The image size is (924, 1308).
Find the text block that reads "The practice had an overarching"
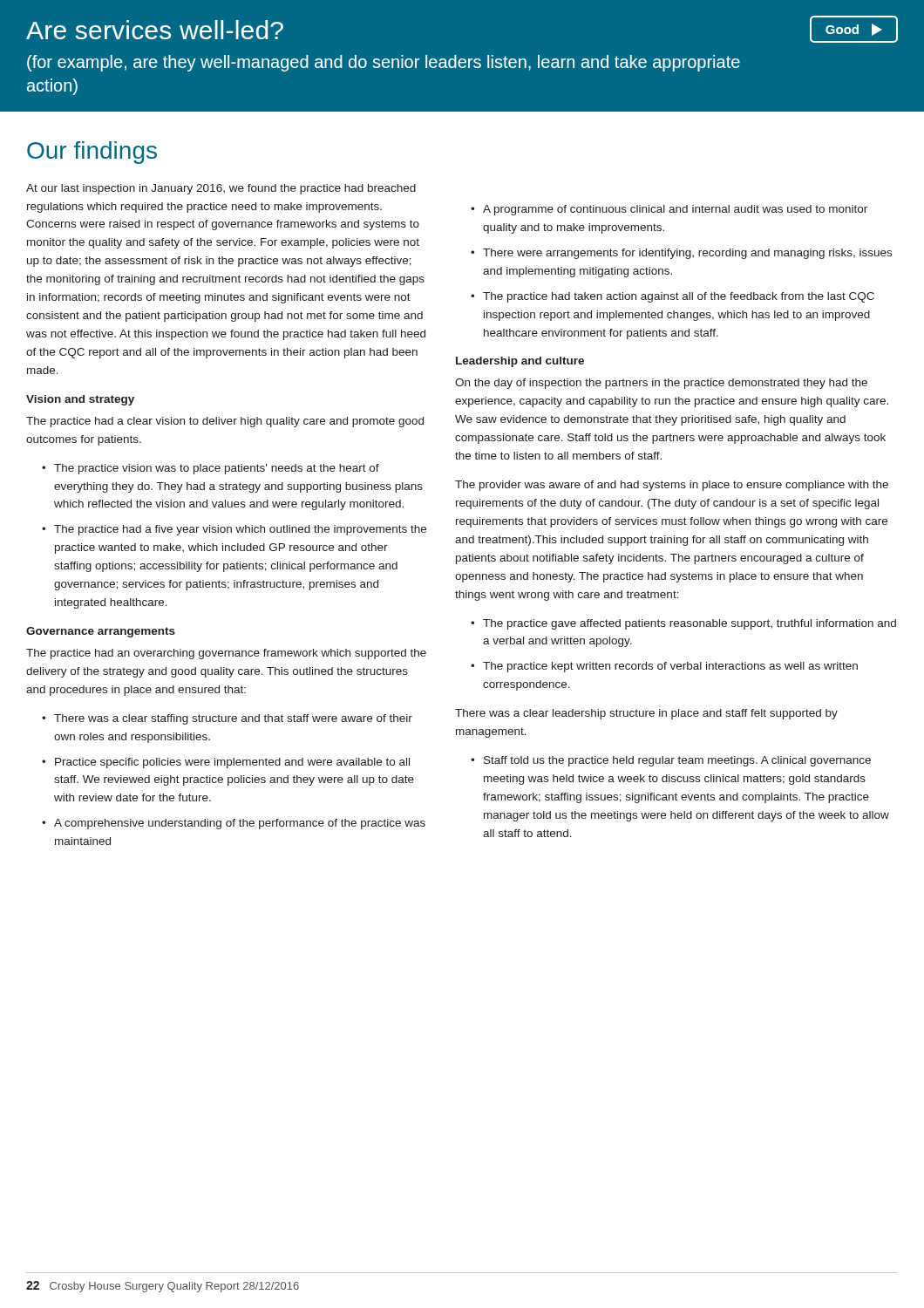tap(226, 671)
